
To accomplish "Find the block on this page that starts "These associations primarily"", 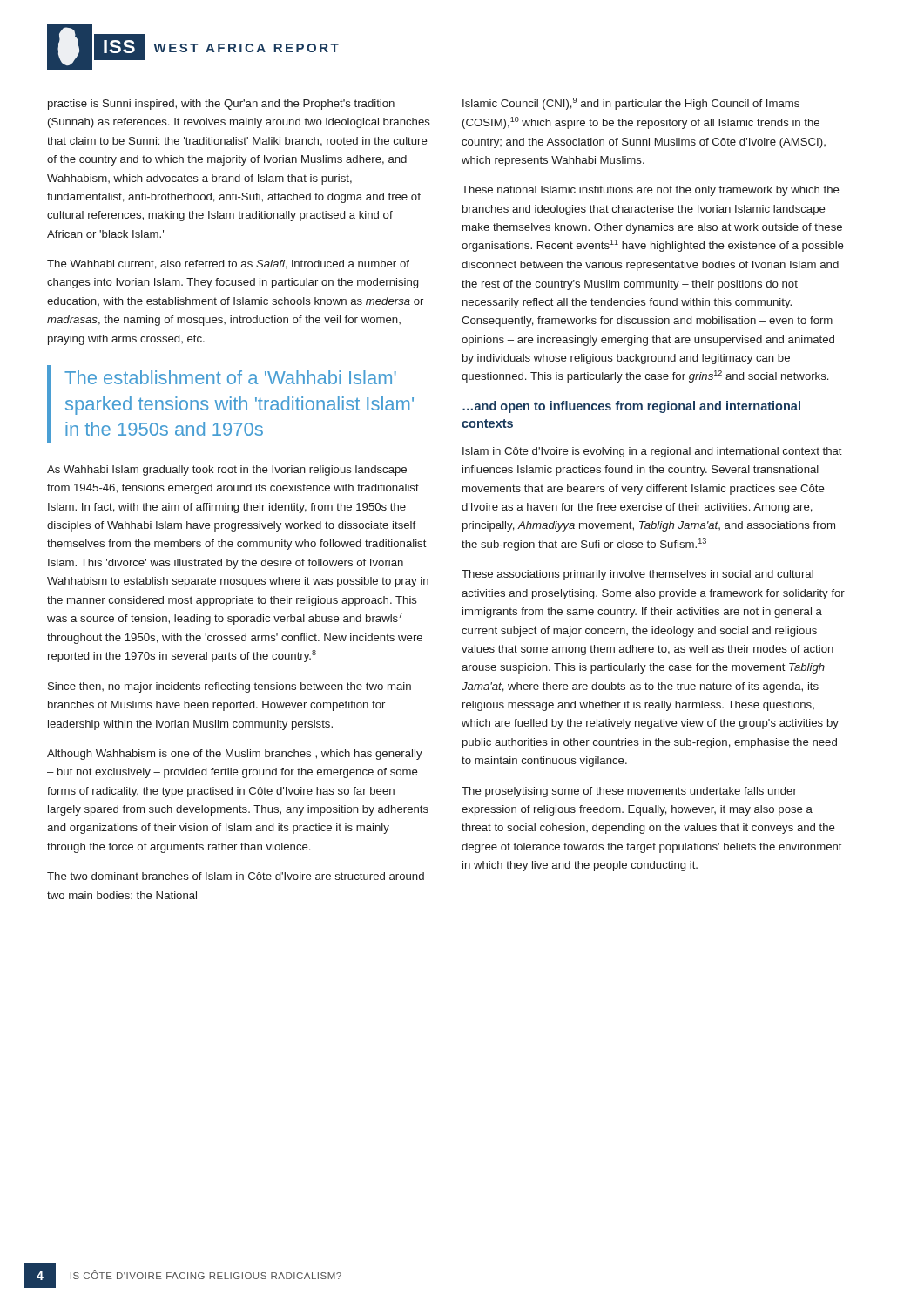I will pyautogui.click(x=653, y=667).
